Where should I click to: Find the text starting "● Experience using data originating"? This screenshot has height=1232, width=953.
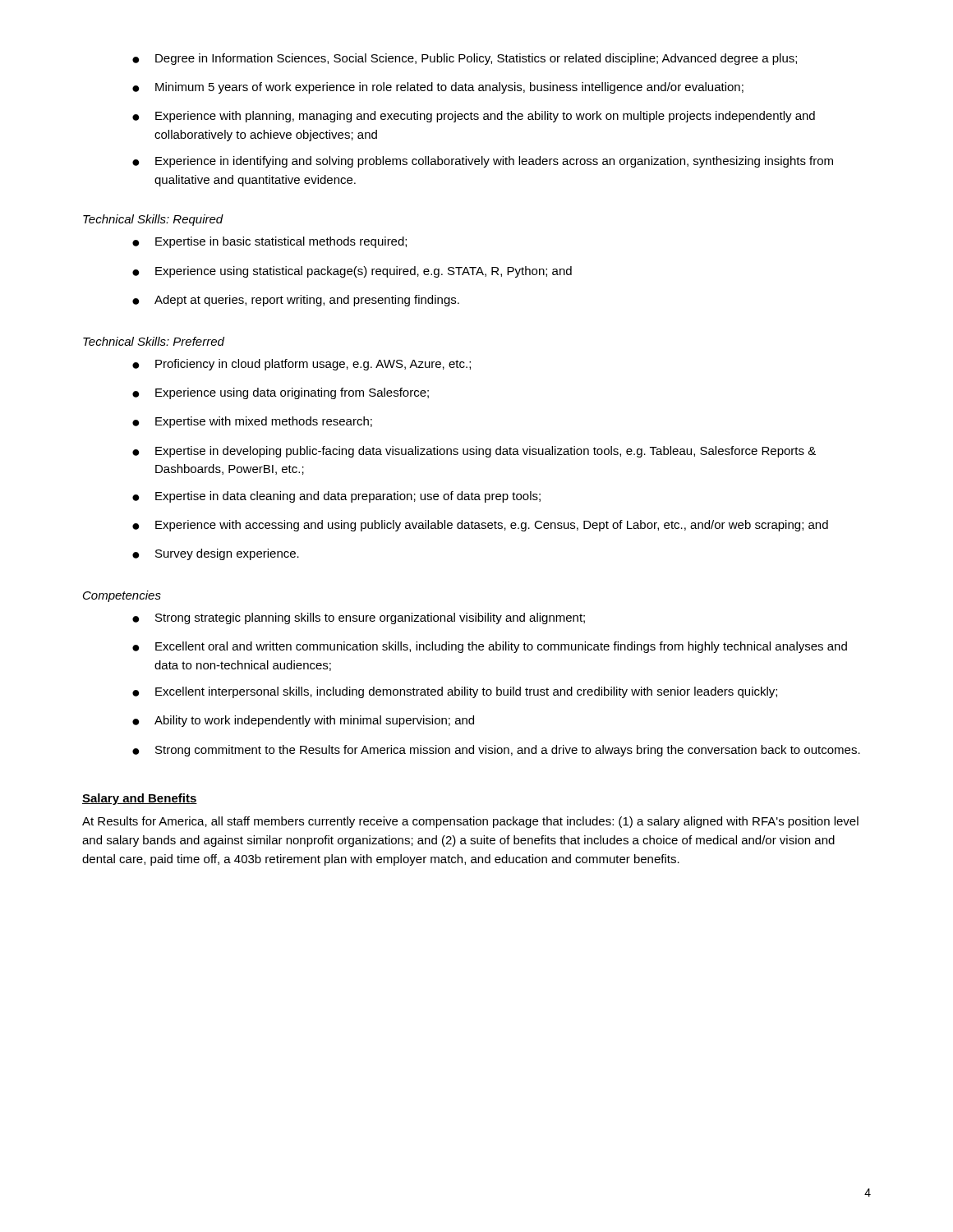pos(281,393)
